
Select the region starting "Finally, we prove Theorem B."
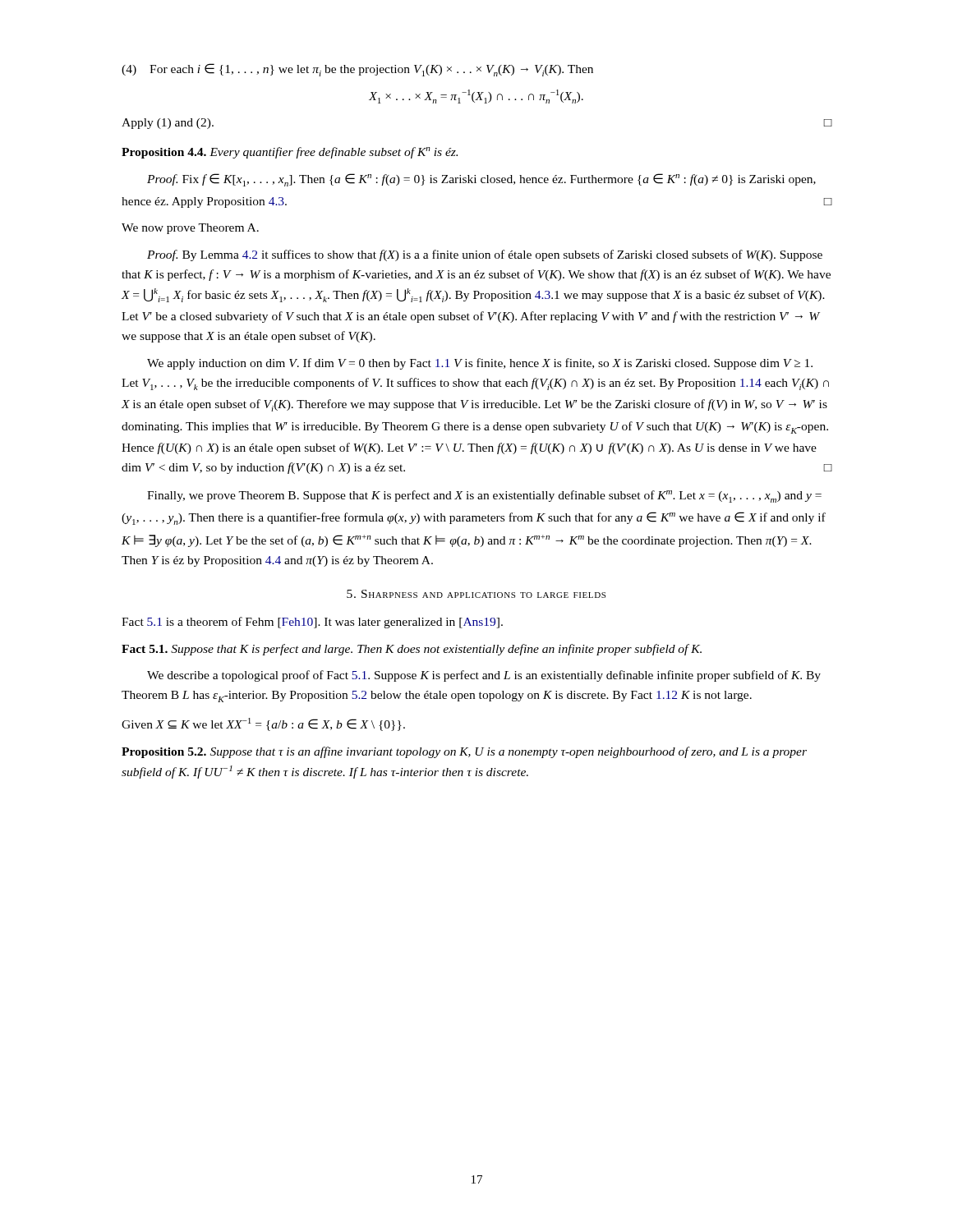coord(473,526)
